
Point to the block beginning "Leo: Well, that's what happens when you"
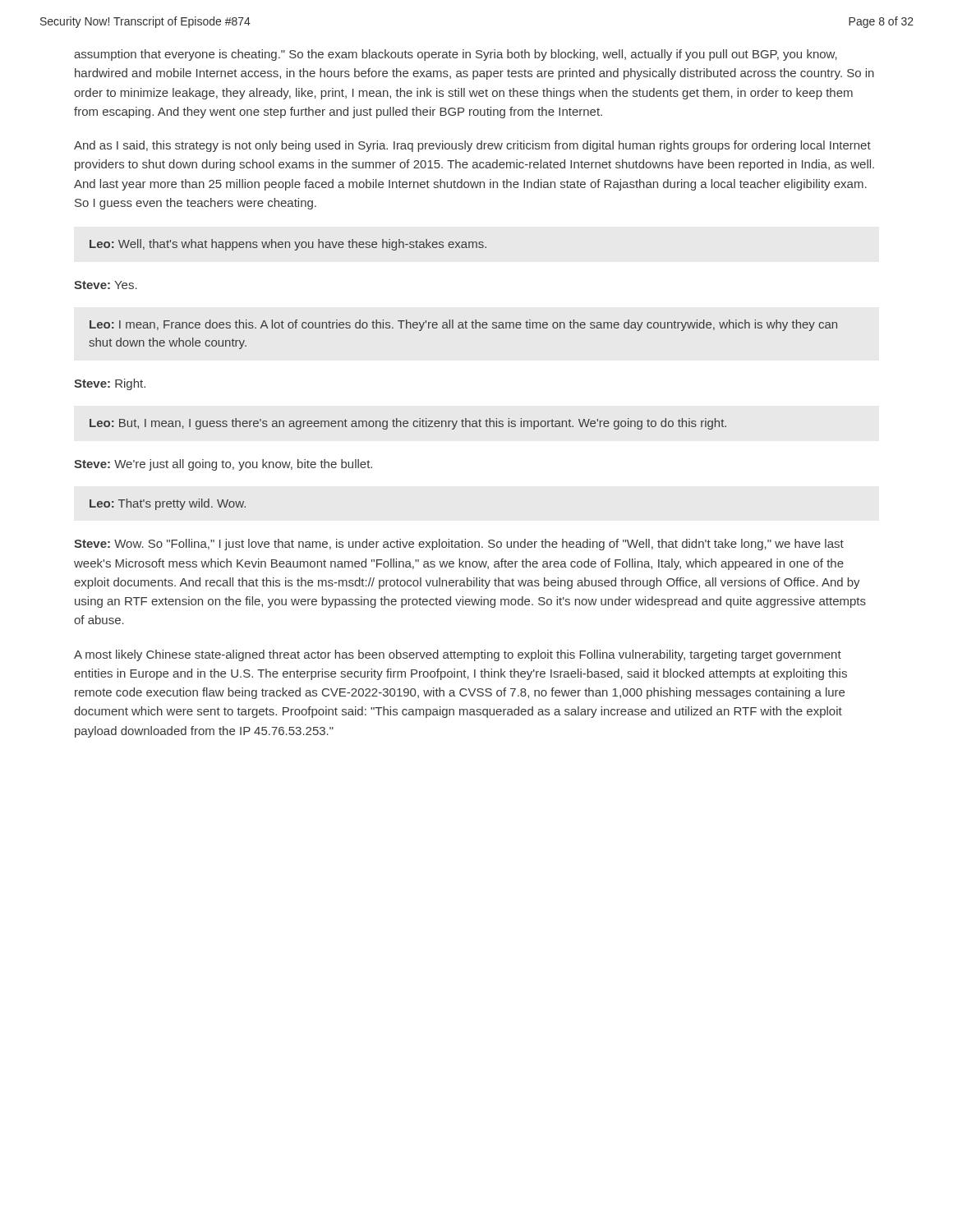pos(288,244)
